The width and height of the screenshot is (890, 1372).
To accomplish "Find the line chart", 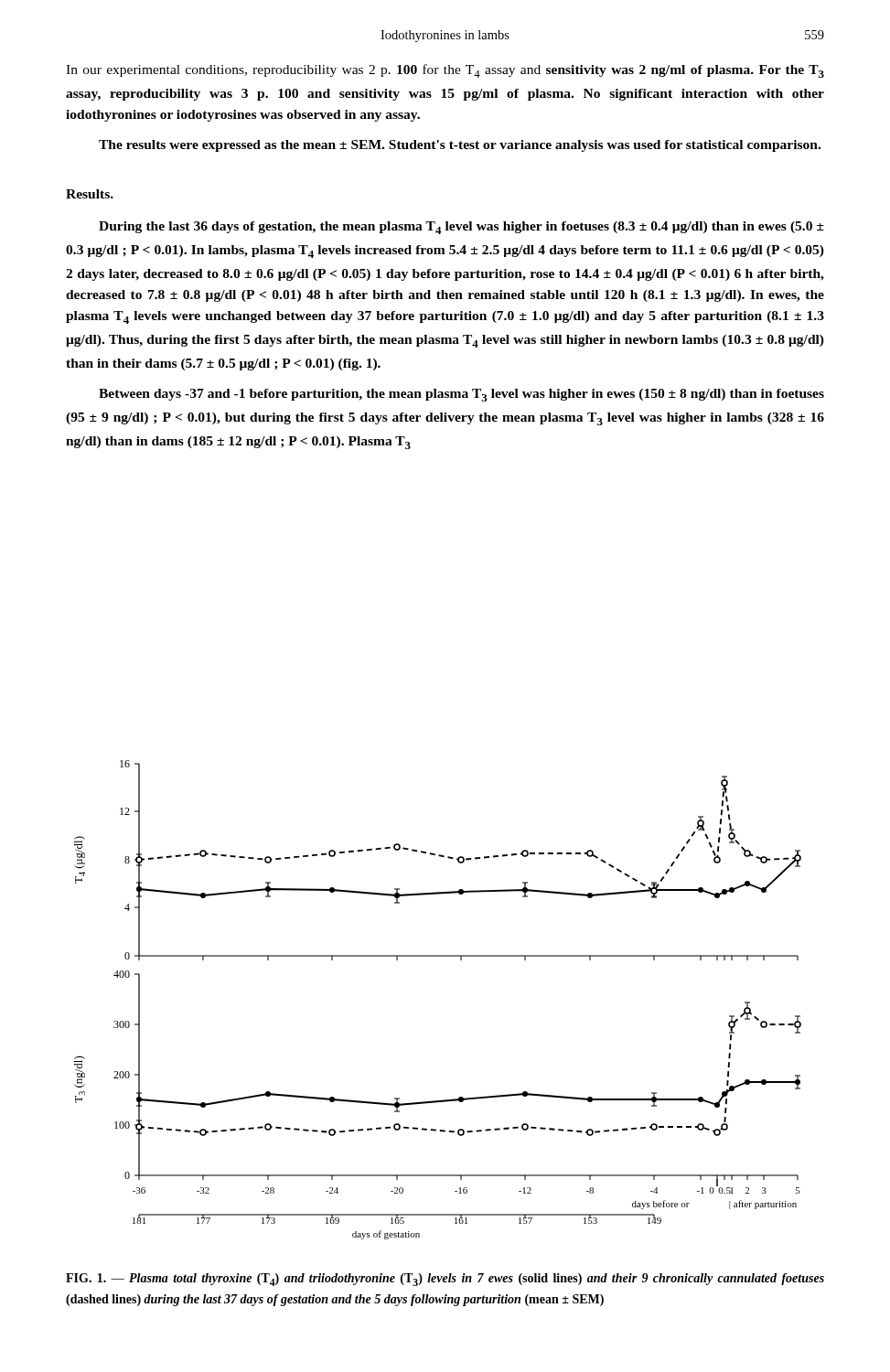I will (x=445, y=997).
